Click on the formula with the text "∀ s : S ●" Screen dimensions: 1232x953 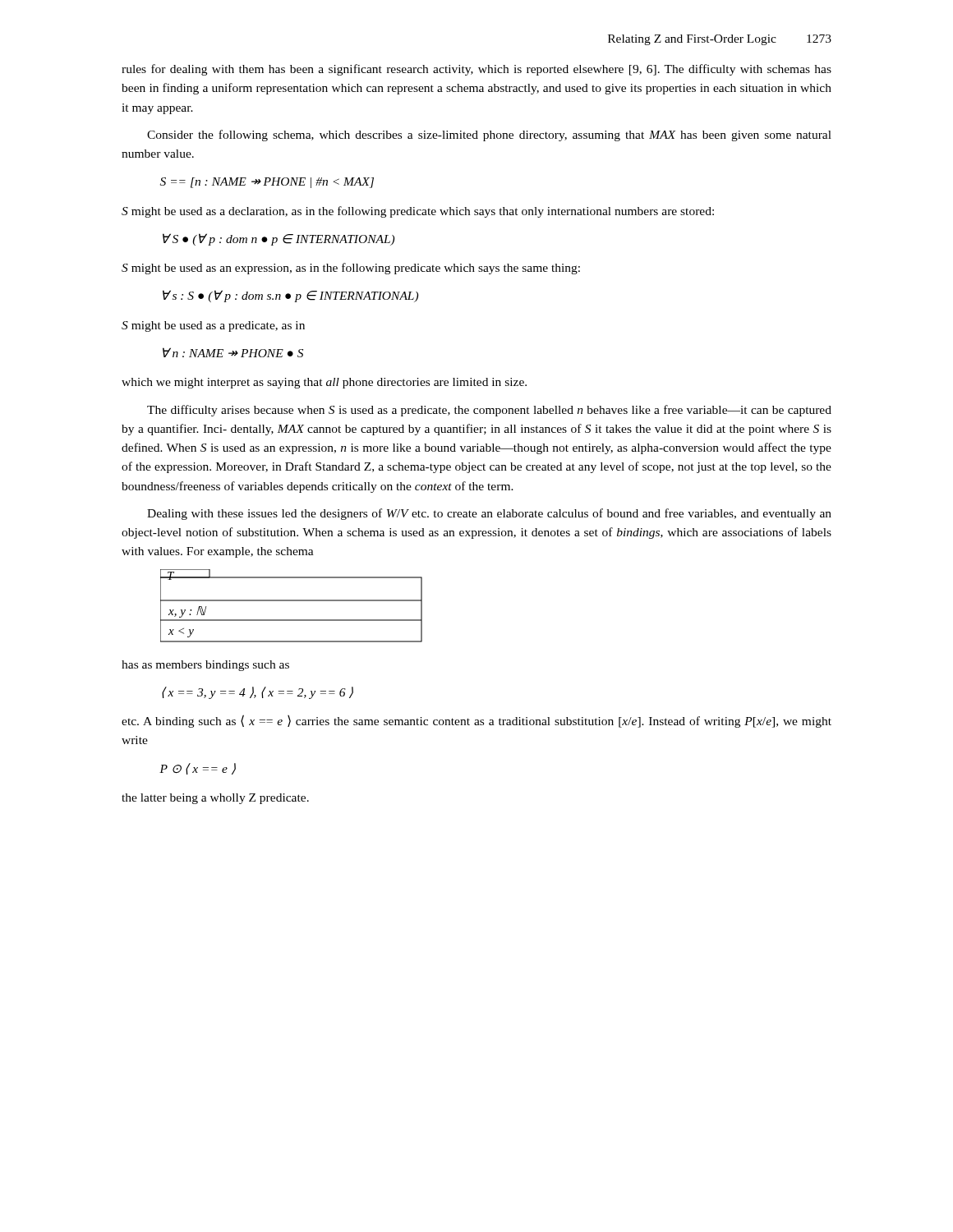(x=290, y=296)
